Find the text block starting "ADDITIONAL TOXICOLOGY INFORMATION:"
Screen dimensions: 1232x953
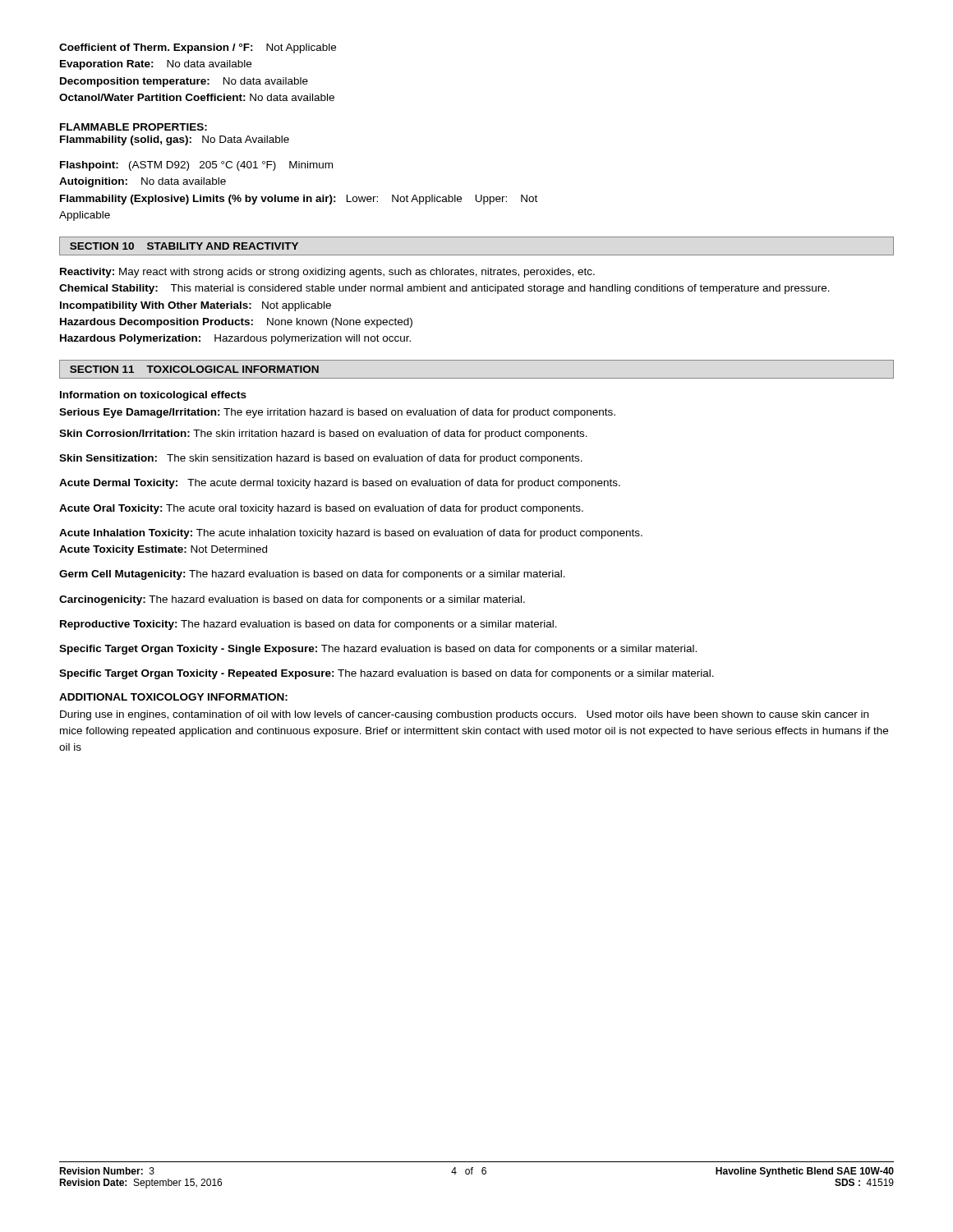(x=174, y=696)
